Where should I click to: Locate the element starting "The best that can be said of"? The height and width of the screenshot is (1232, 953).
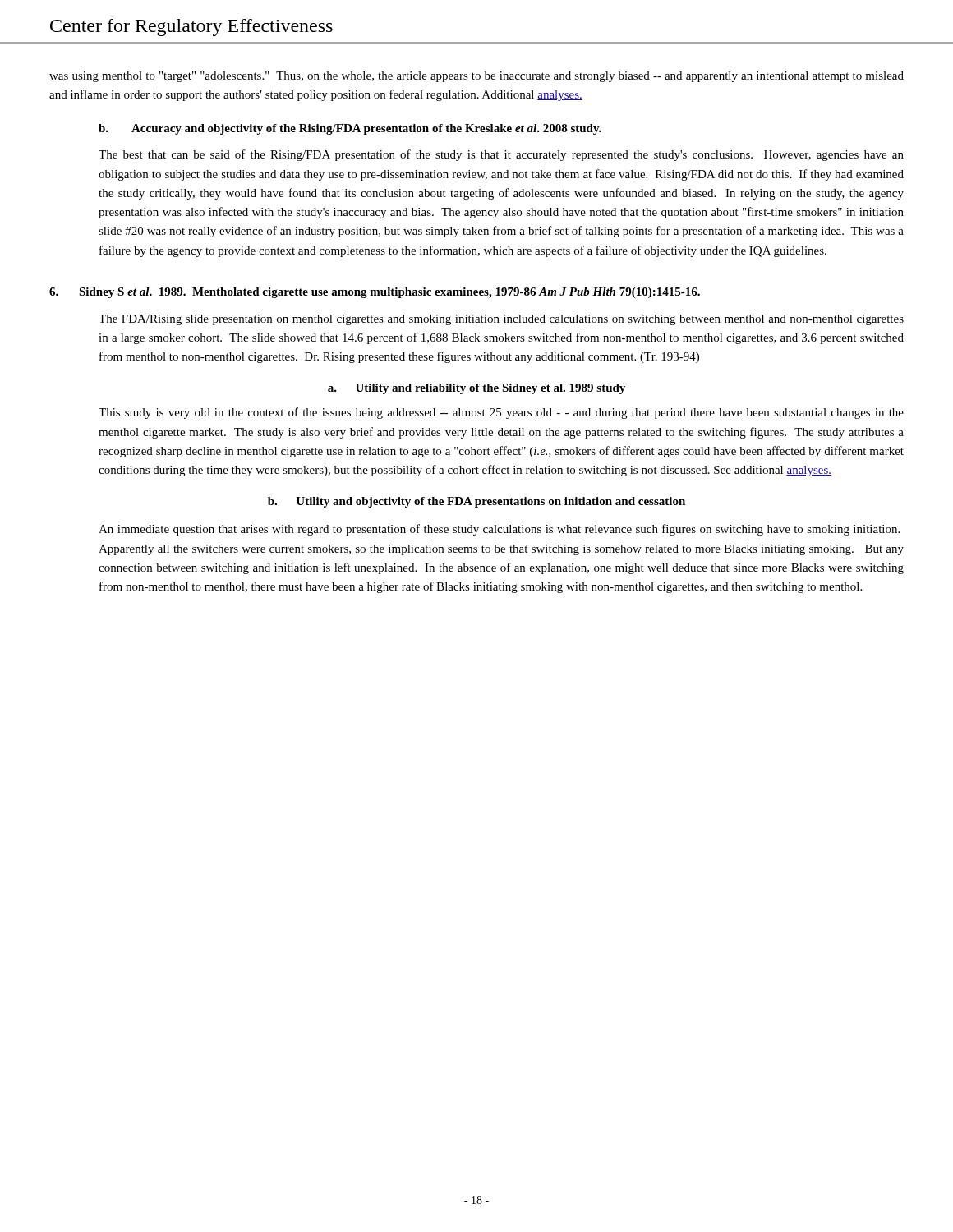coord(501,202)
